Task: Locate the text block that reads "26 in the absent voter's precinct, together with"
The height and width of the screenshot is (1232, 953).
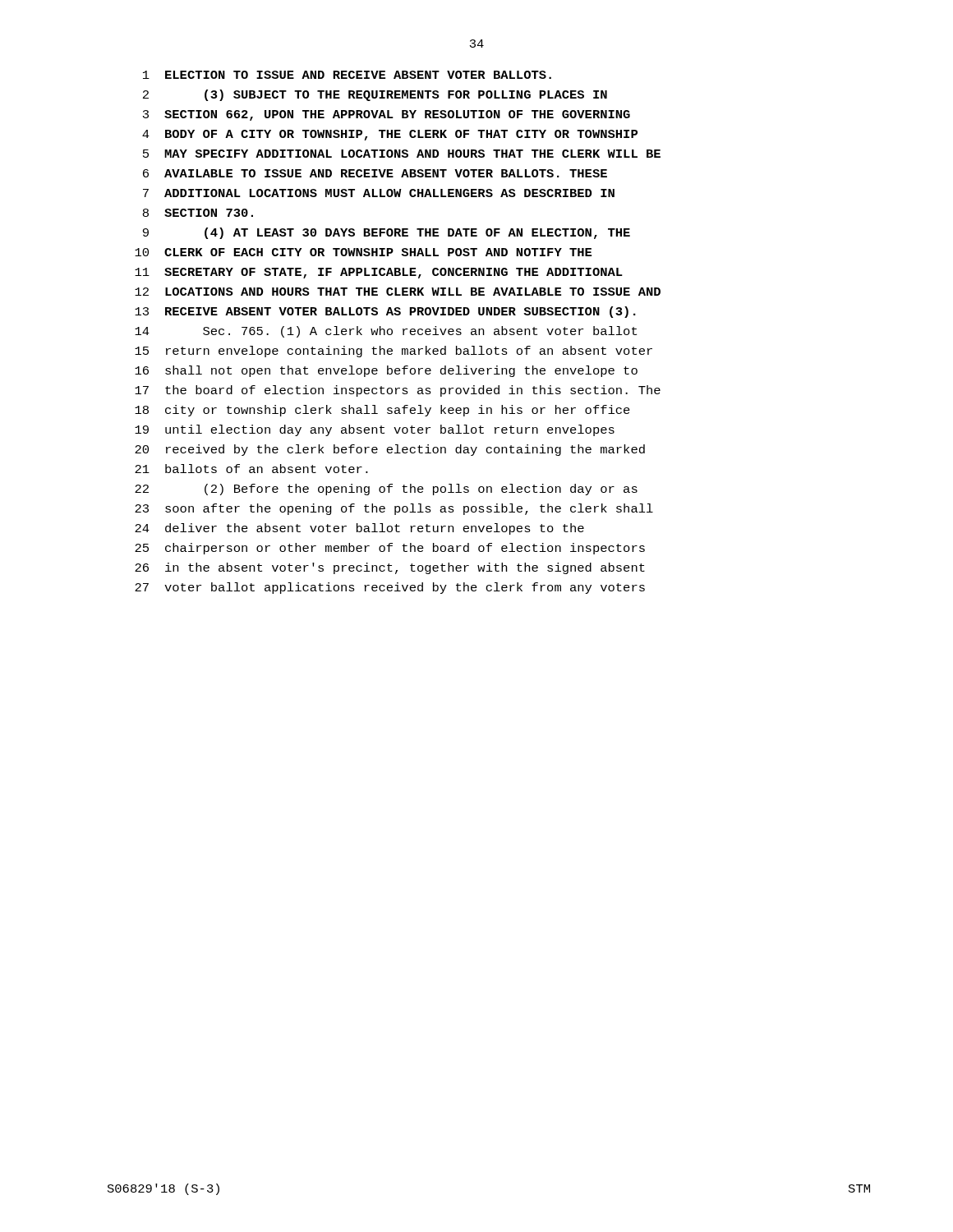Action: click(x=489, y=569)
